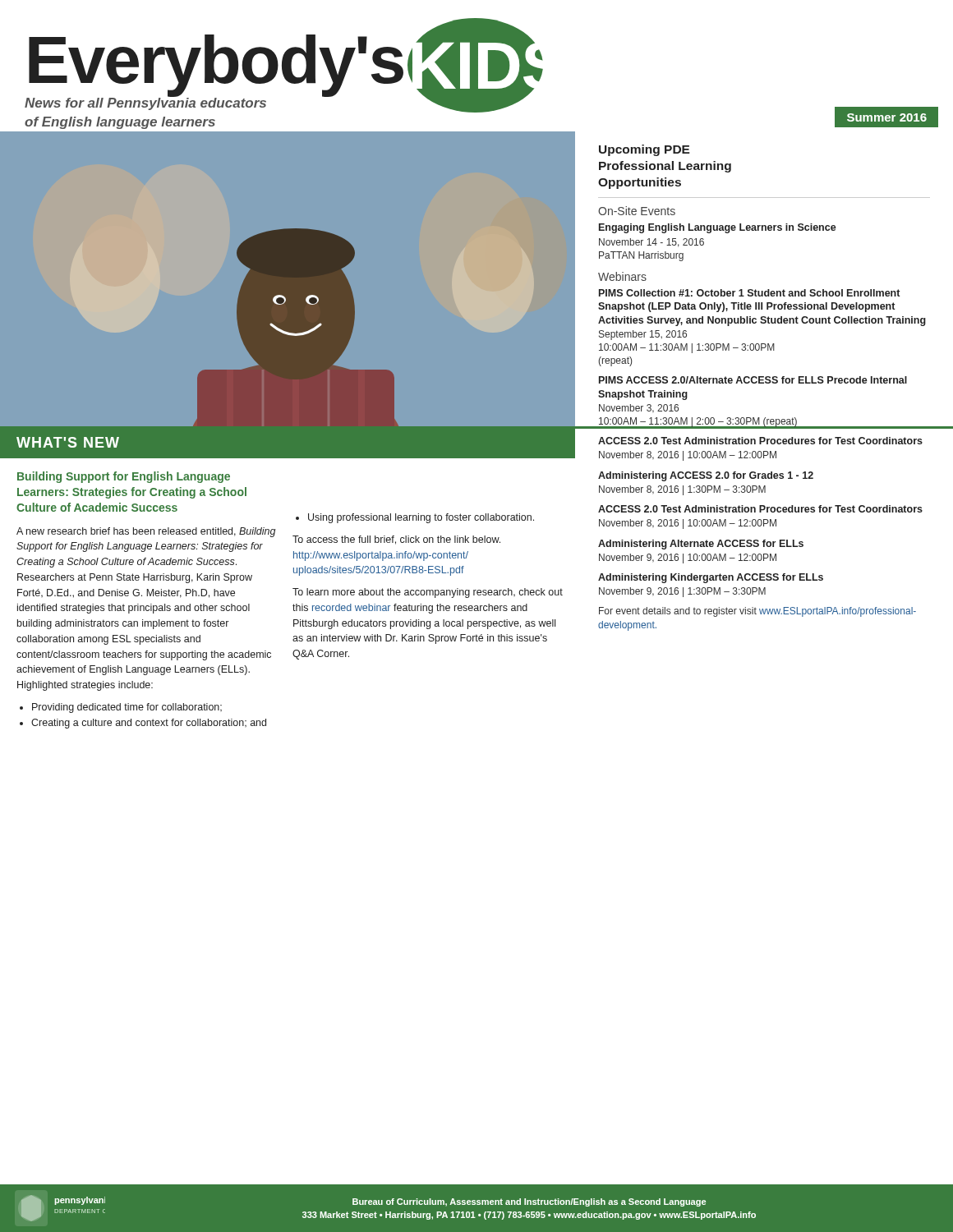Find the text block starting "PIMS Collection #1: October 1 Student and"
953x1232 pixels.
click(x=764, y=327)
